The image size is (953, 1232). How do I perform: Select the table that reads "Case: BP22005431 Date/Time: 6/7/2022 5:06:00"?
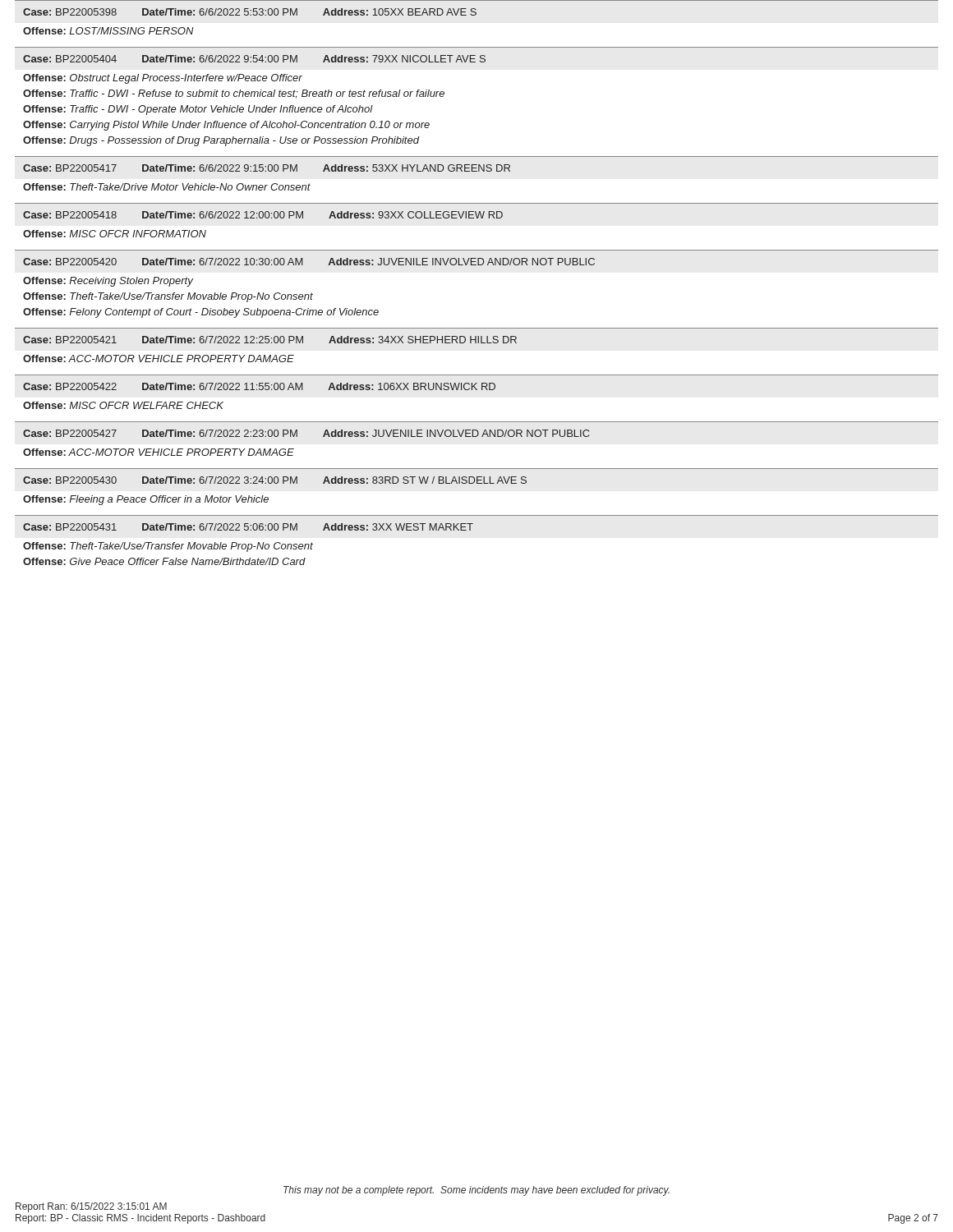pyautogui.click(x=476, y=542)
